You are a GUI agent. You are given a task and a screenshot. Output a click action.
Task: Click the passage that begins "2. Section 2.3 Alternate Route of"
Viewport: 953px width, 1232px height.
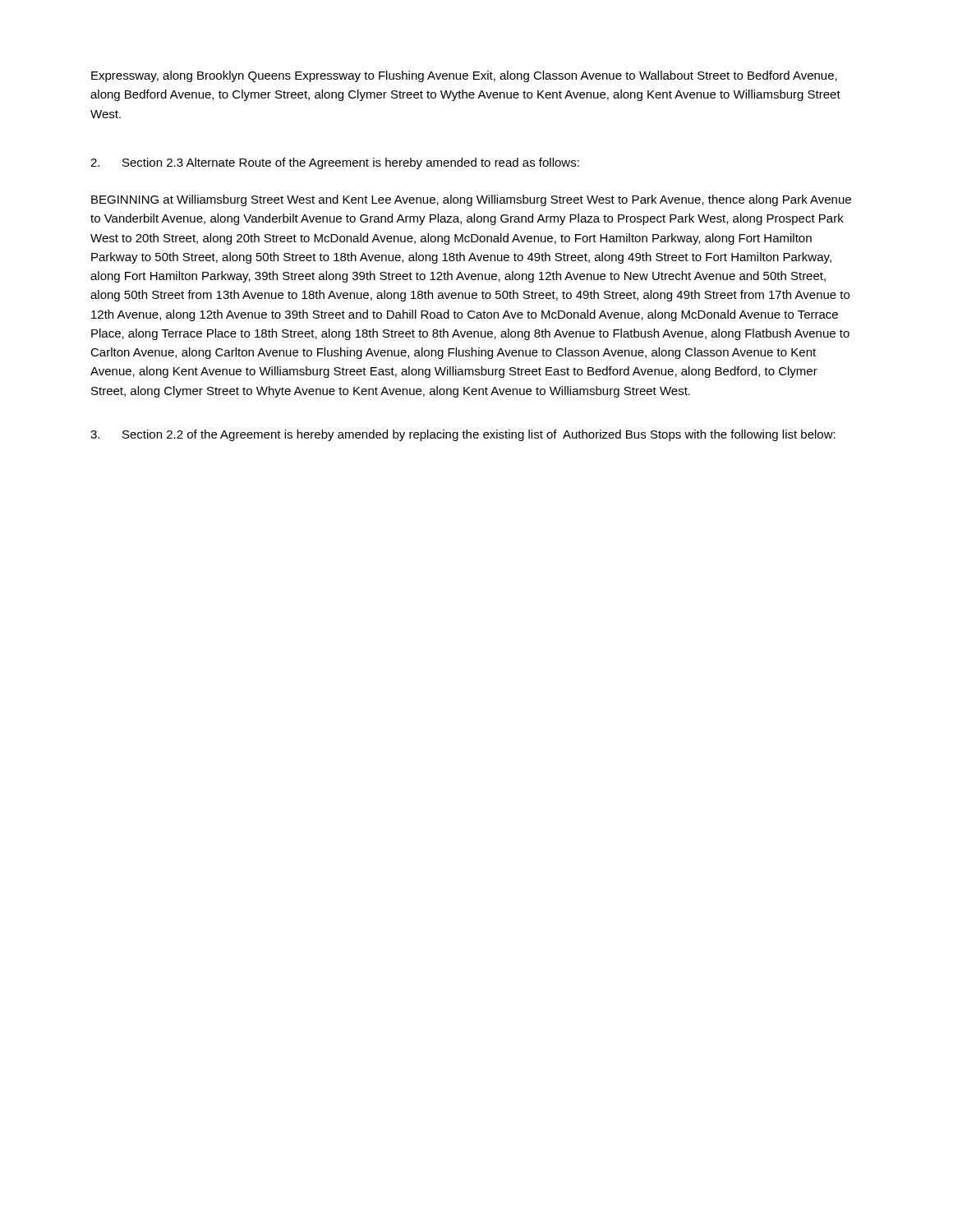tap(335, 162)
